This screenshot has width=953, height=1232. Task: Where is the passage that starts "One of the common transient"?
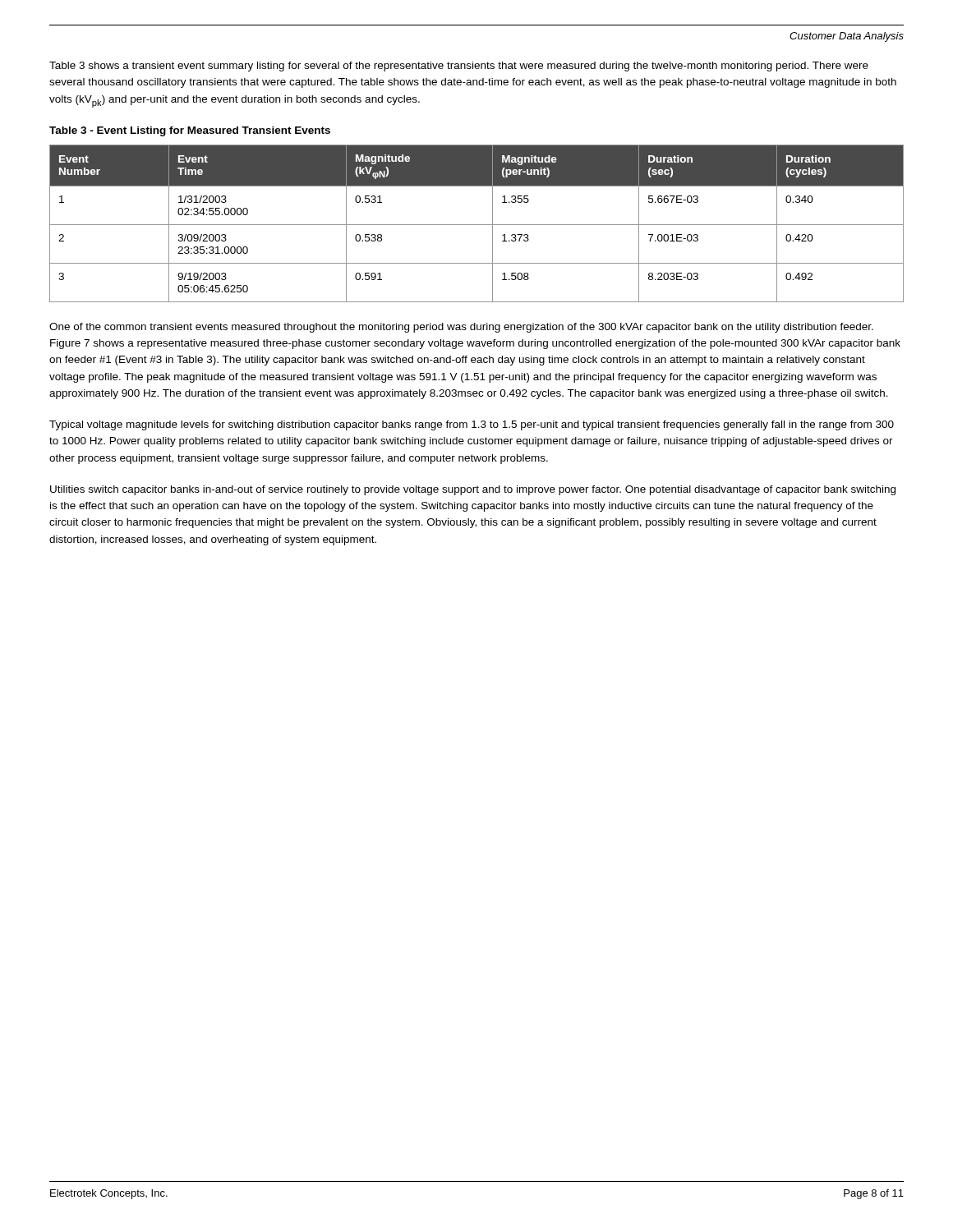(475, 359)
